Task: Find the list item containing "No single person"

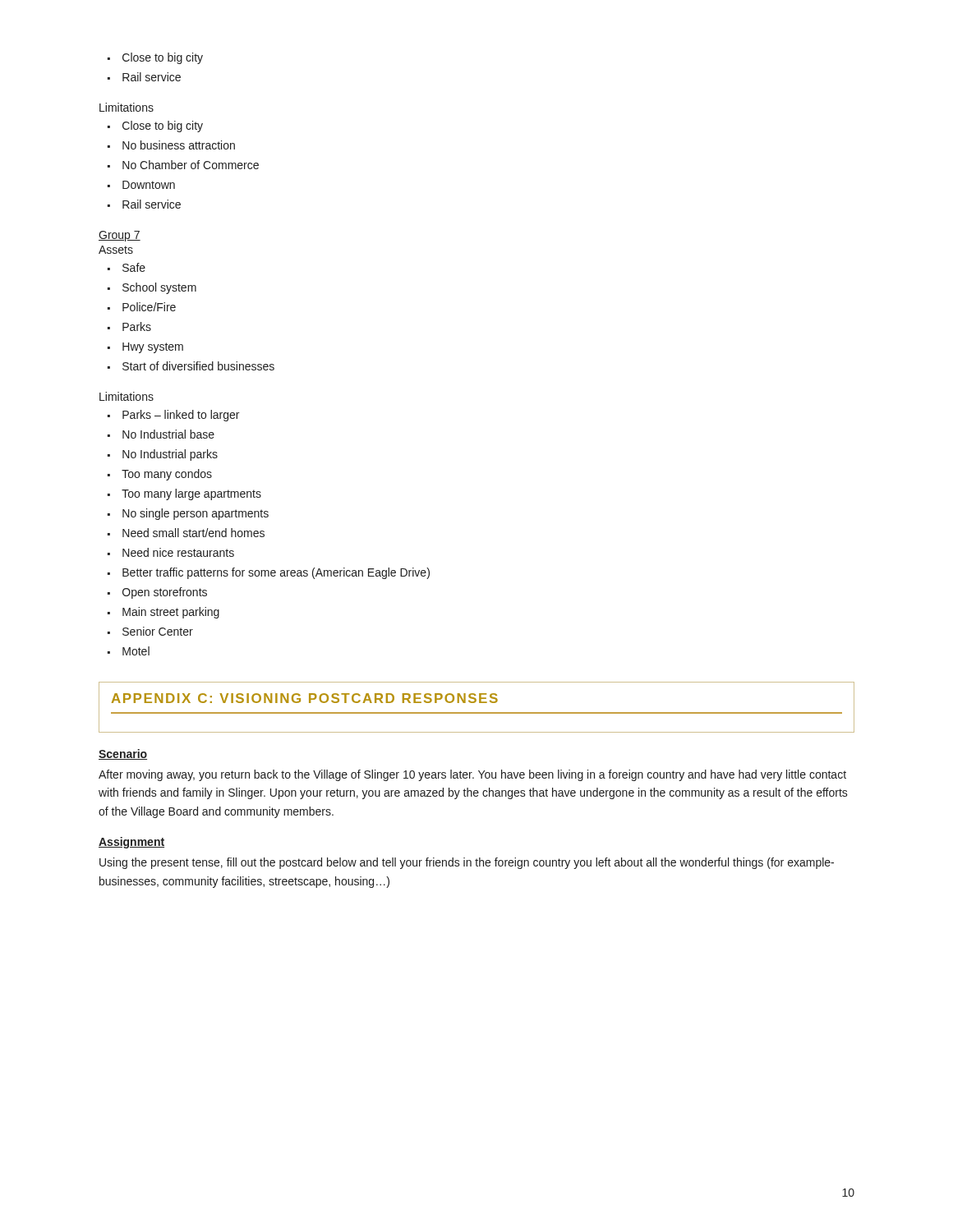Action: point(188,514)
